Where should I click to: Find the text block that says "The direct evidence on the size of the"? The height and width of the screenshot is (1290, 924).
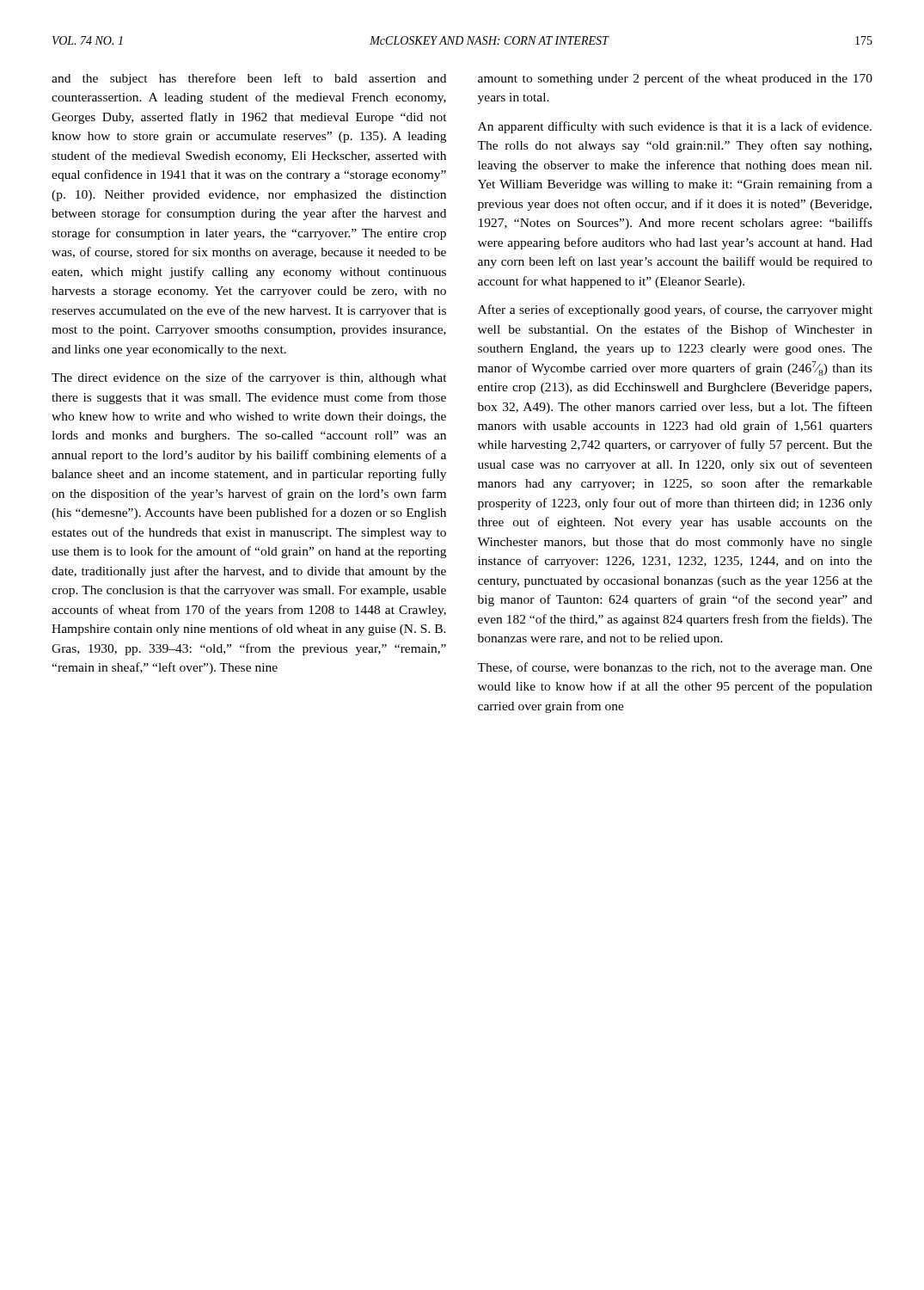249,523
